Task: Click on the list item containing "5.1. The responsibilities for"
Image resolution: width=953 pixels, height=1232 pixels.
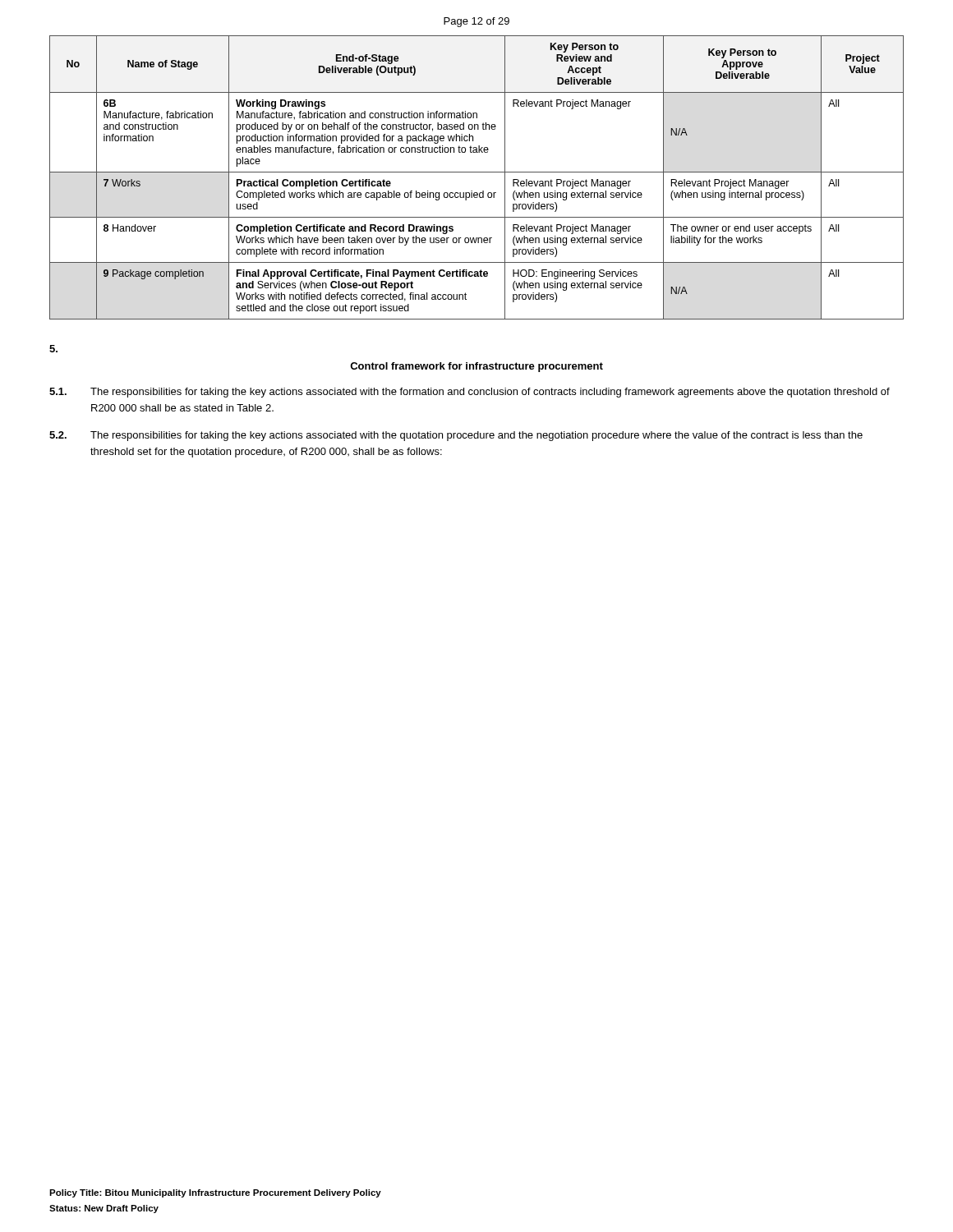Action: tap(476, 400)
